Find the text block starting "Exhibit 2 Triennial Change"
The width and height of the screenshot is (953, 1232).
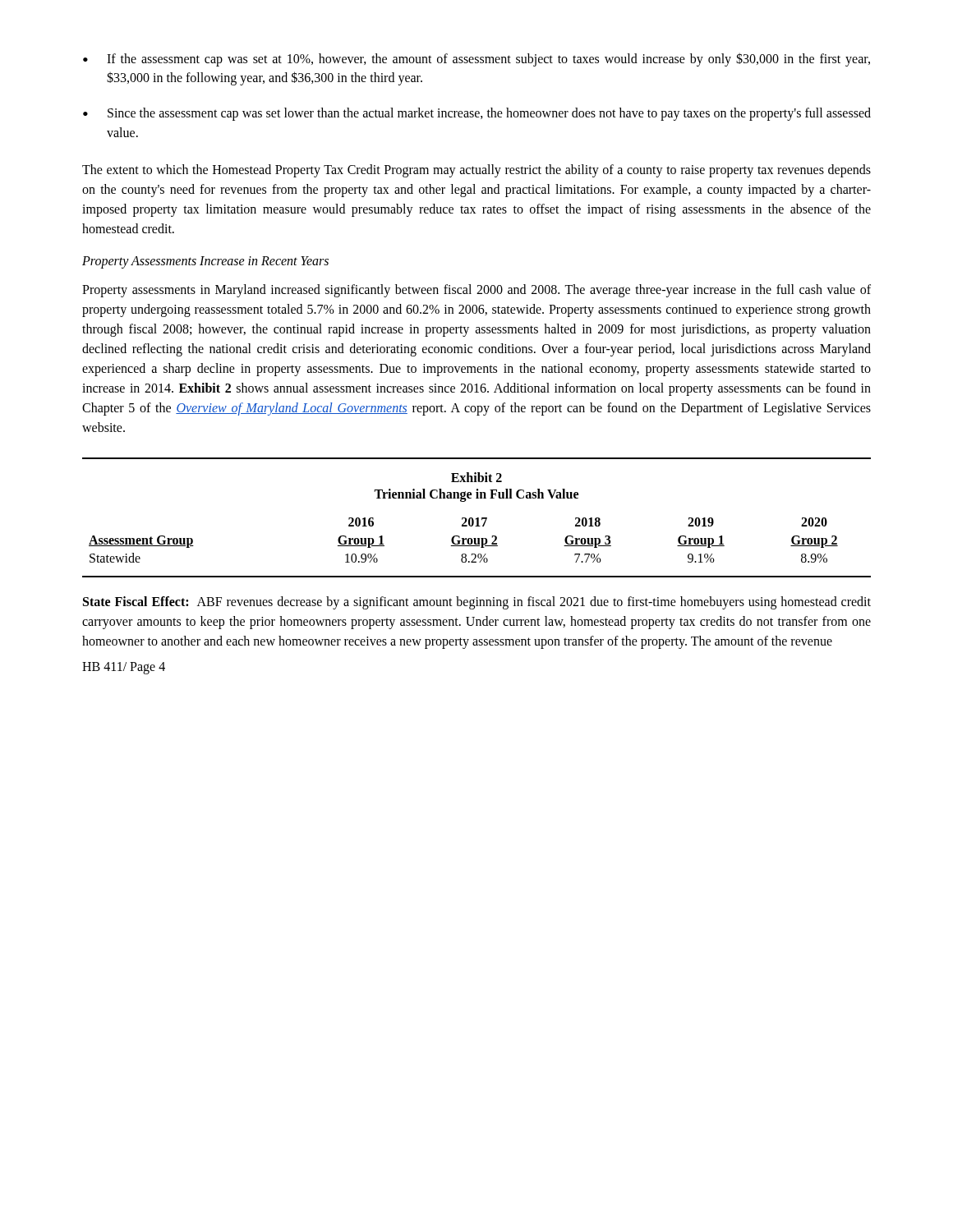point(476,486)
